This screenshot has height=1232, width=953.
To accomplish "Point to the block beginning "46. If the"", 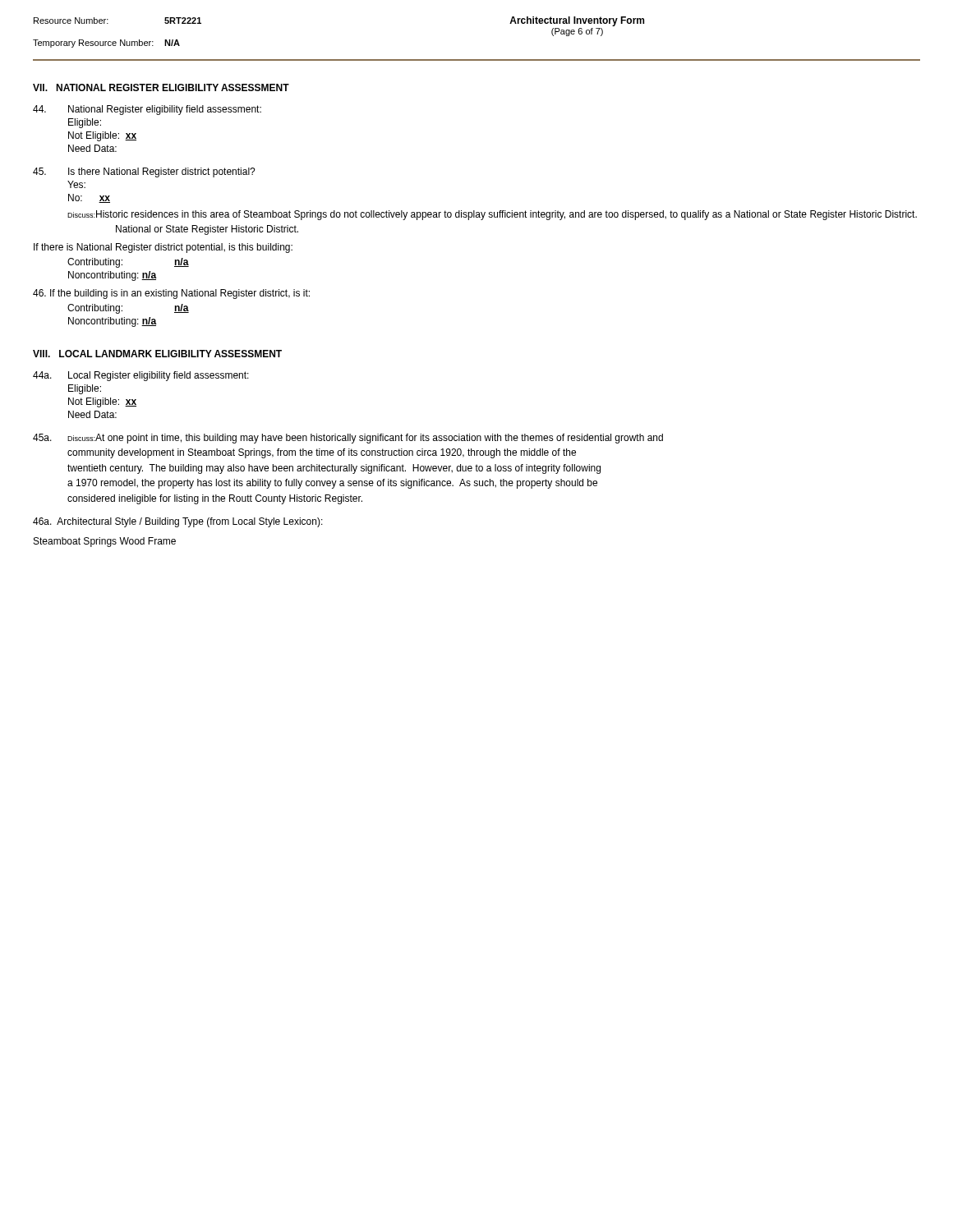I will [x=171, y=294].
